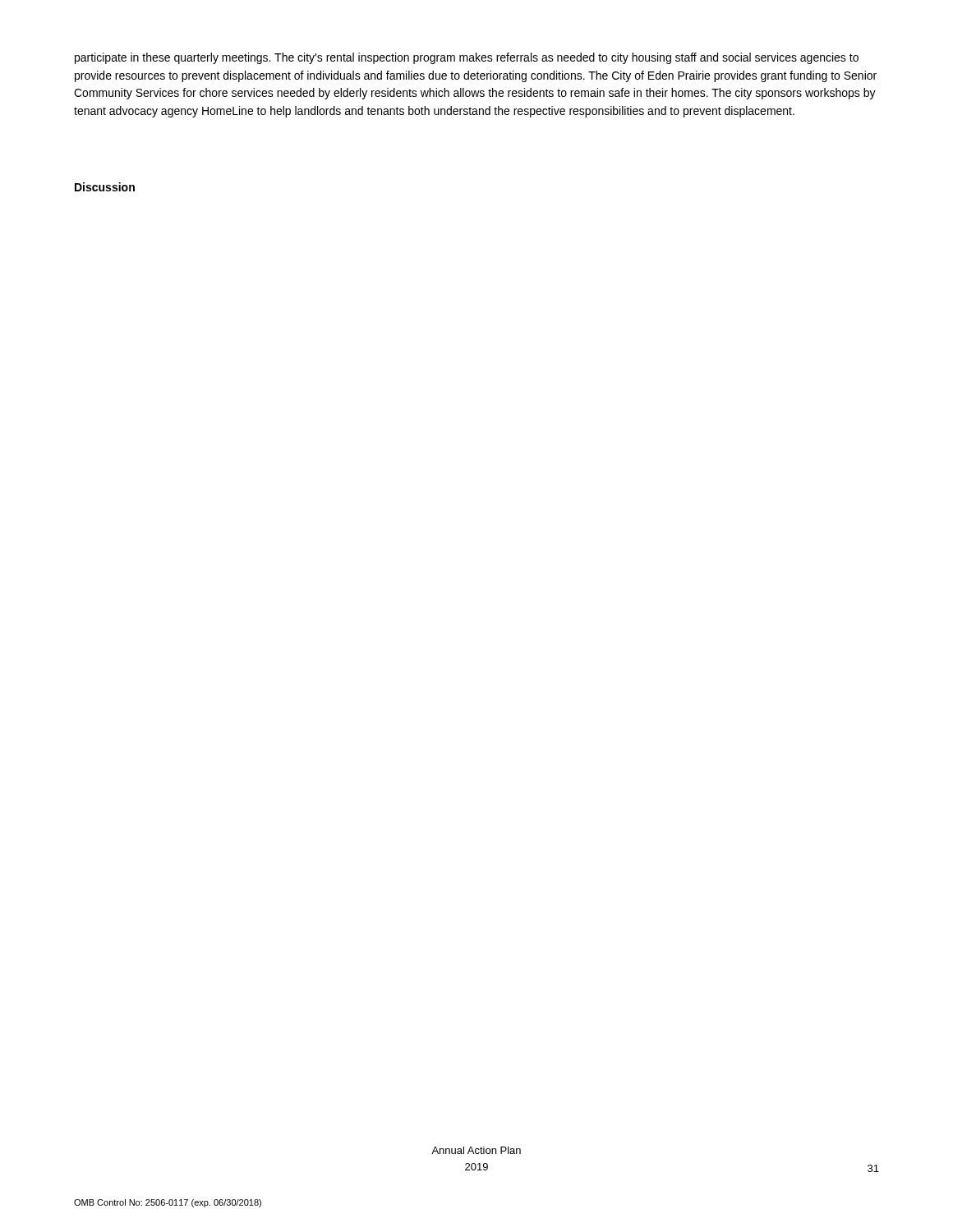953x1232 pixels.
Task: Click the passage that begins "participate in these quarterly meetings. The city's rental"
Action: click(x=475, y=84)
